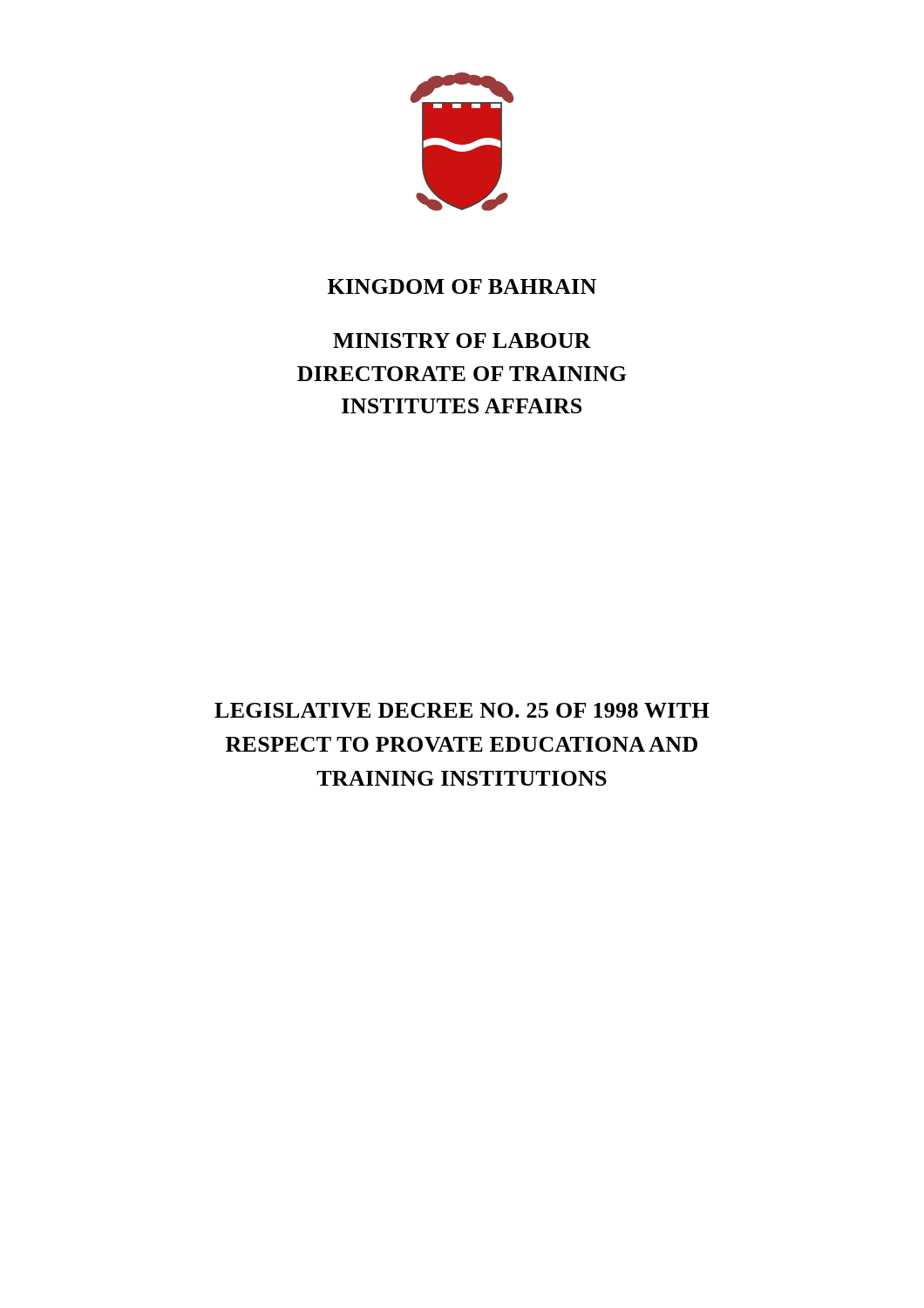924x1308 pixels.
Task: Click on the title containing "MINISTRY OF LABOURDIRECTORATE OF TRAININGINSTITUTES"
Action: [x=462, y=373]
